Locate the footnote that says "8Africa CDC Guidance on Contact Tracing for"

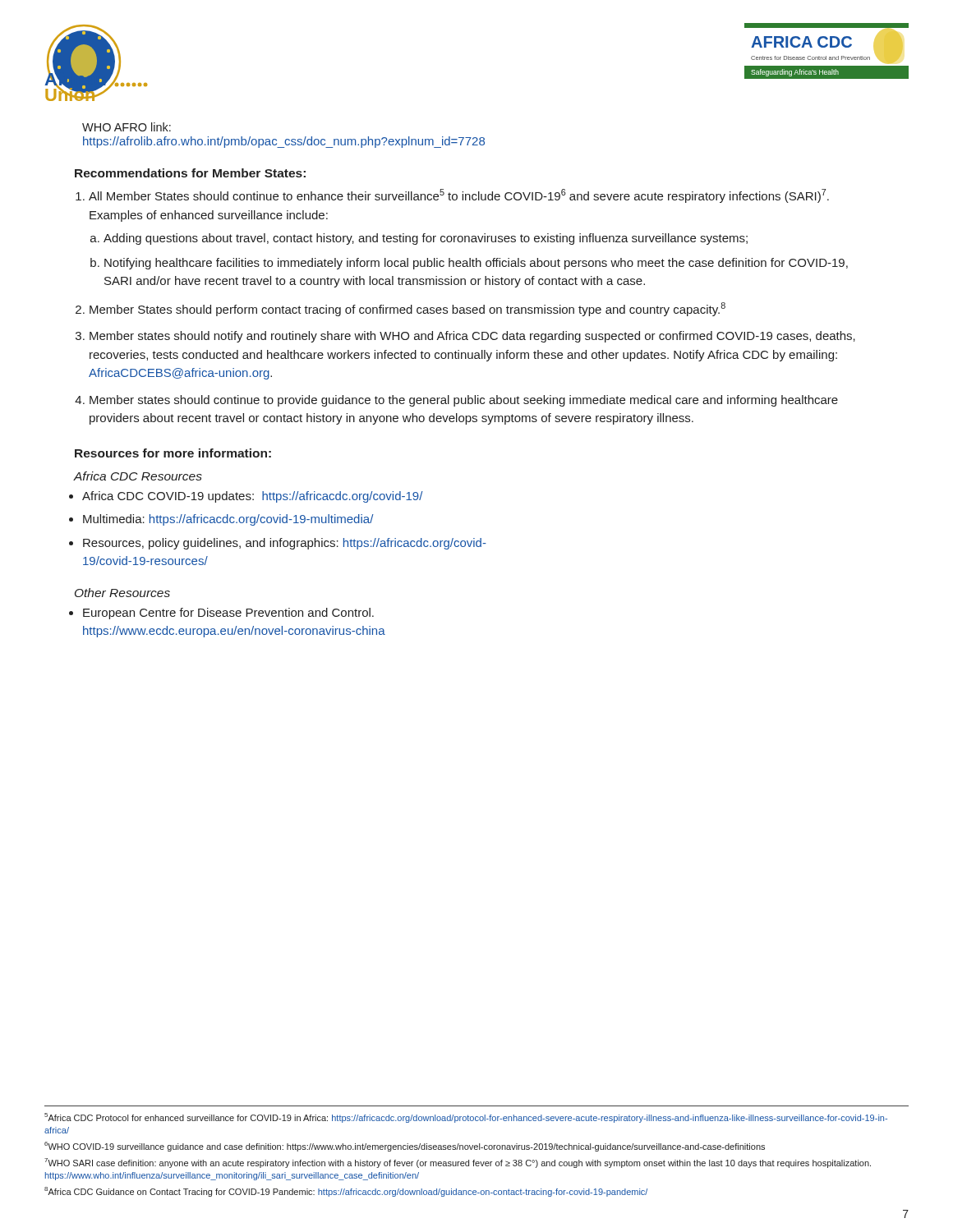(x=346, y=1191)
